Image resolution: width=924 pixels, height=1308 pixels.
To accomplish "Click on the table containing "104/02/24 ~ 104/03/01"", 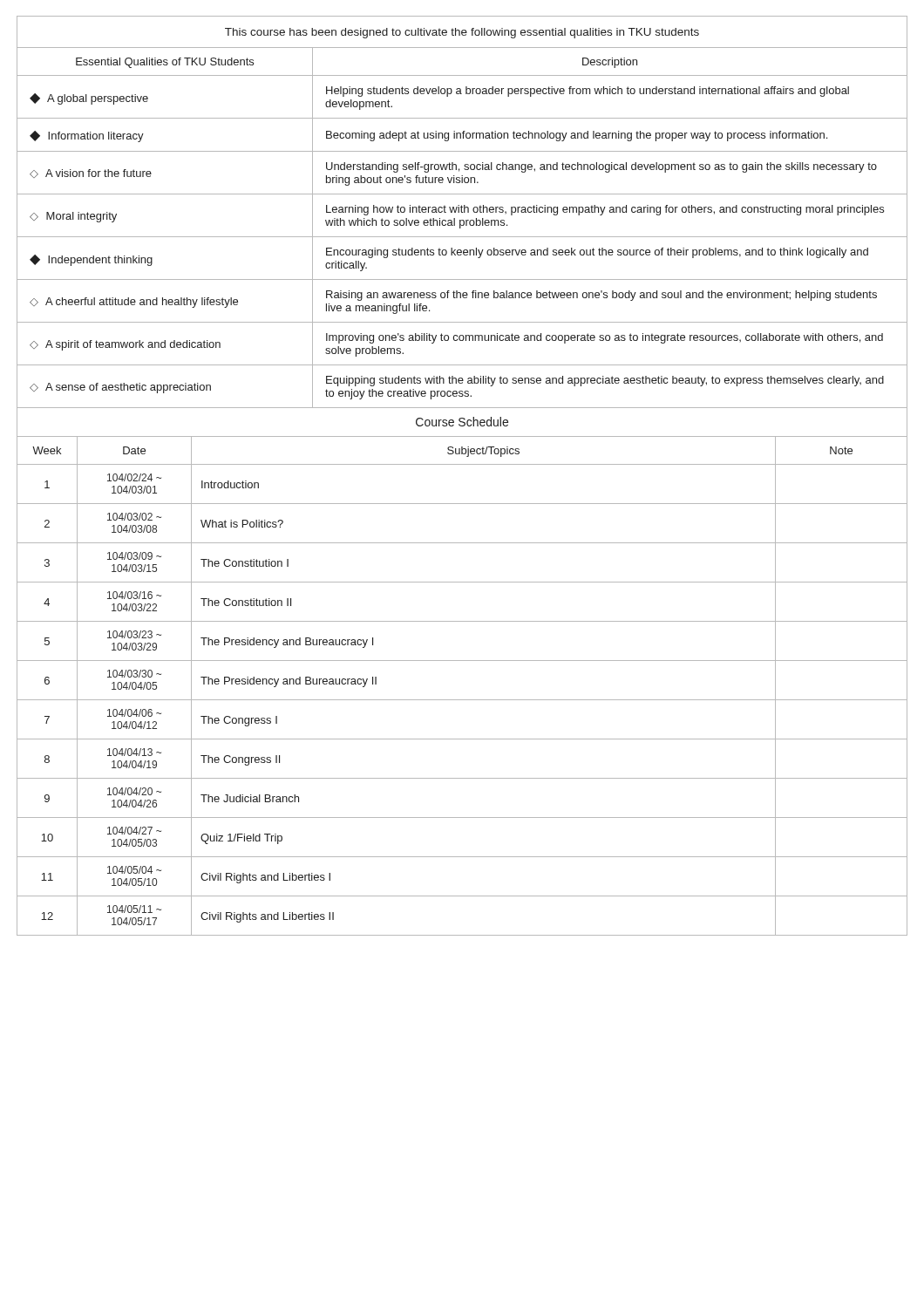I will [462, 686].
